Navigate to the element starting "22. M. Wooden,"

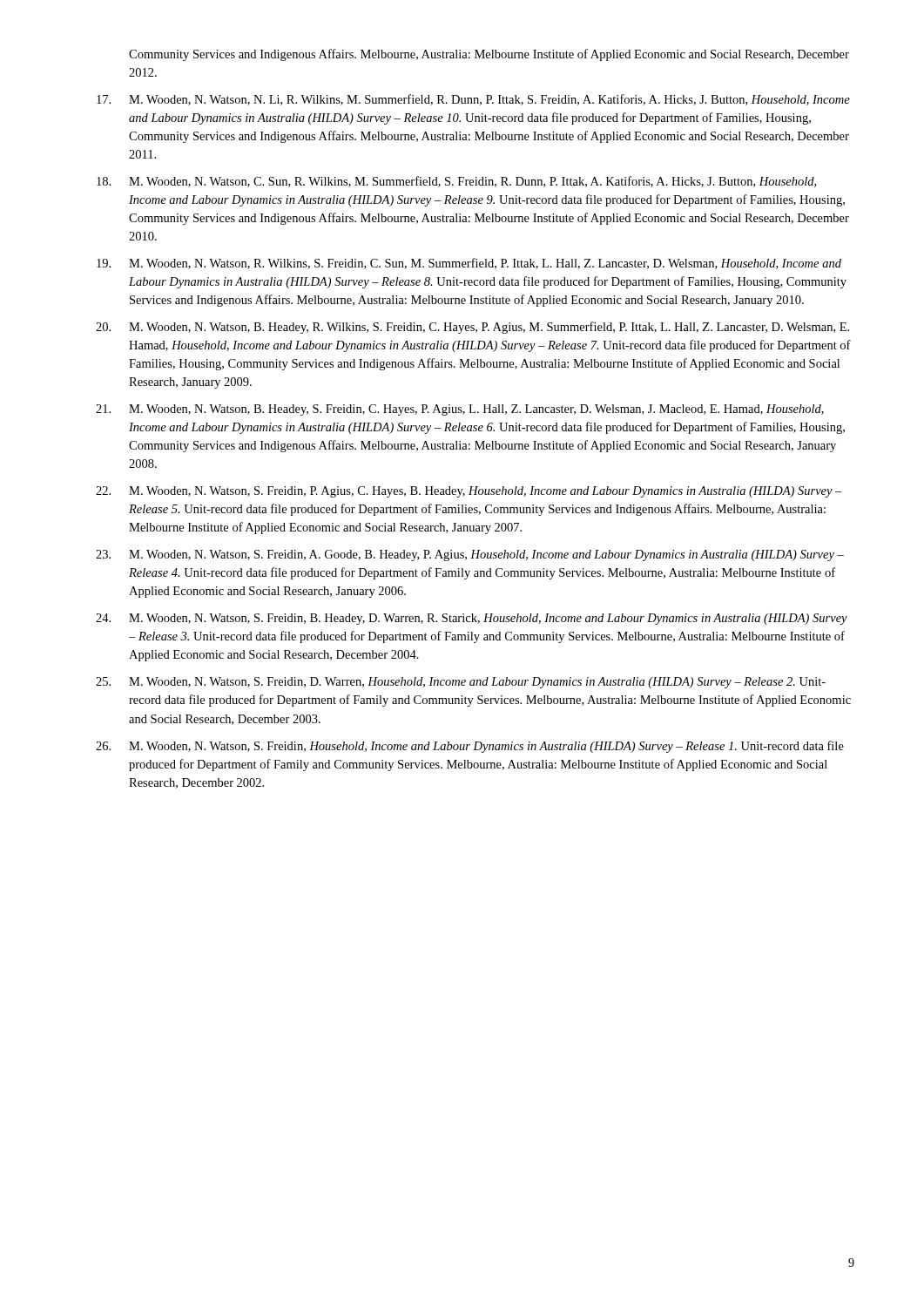pos(475,510)
